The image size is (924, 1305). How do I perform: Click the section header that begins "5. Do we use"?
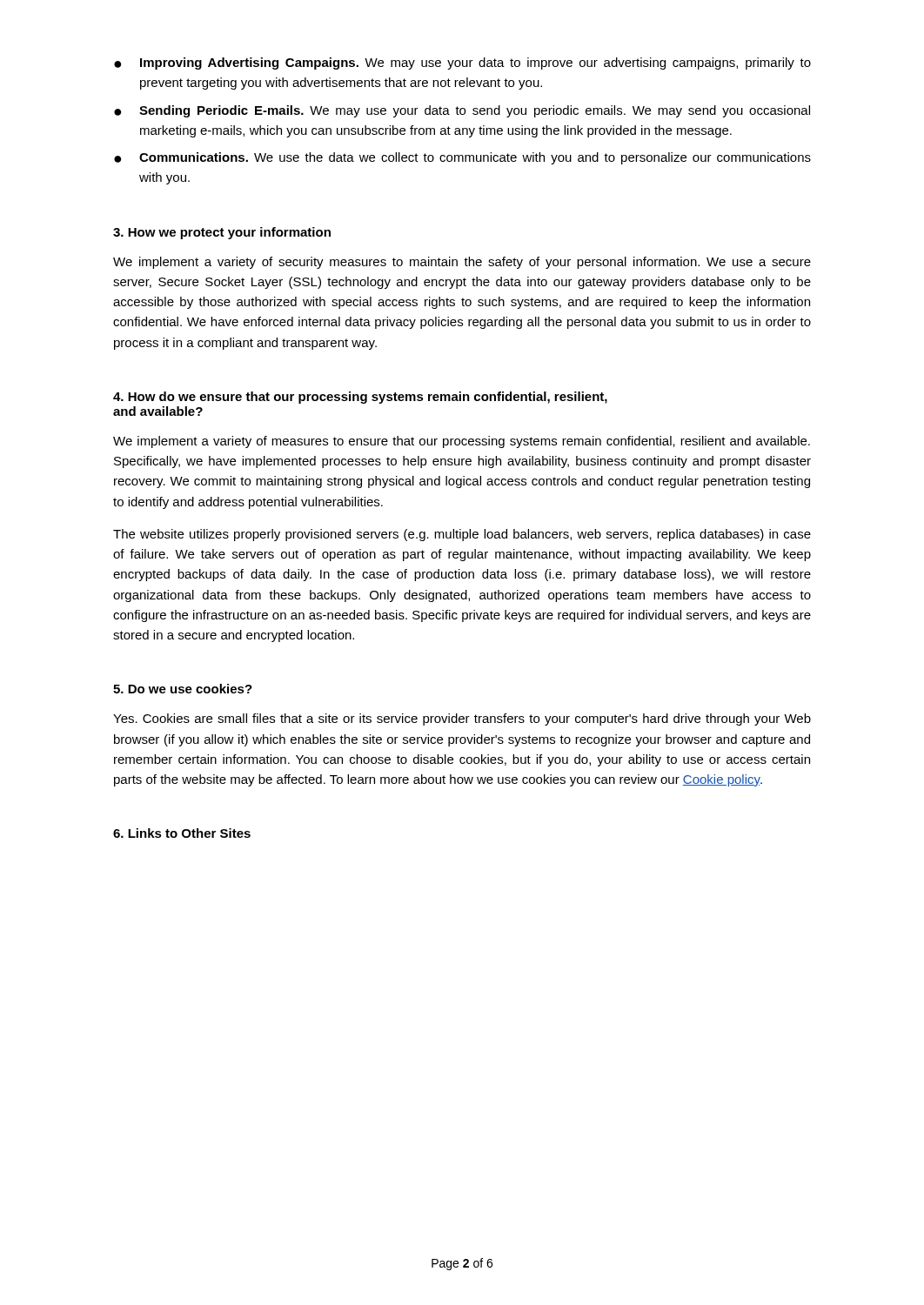(183, 689)
